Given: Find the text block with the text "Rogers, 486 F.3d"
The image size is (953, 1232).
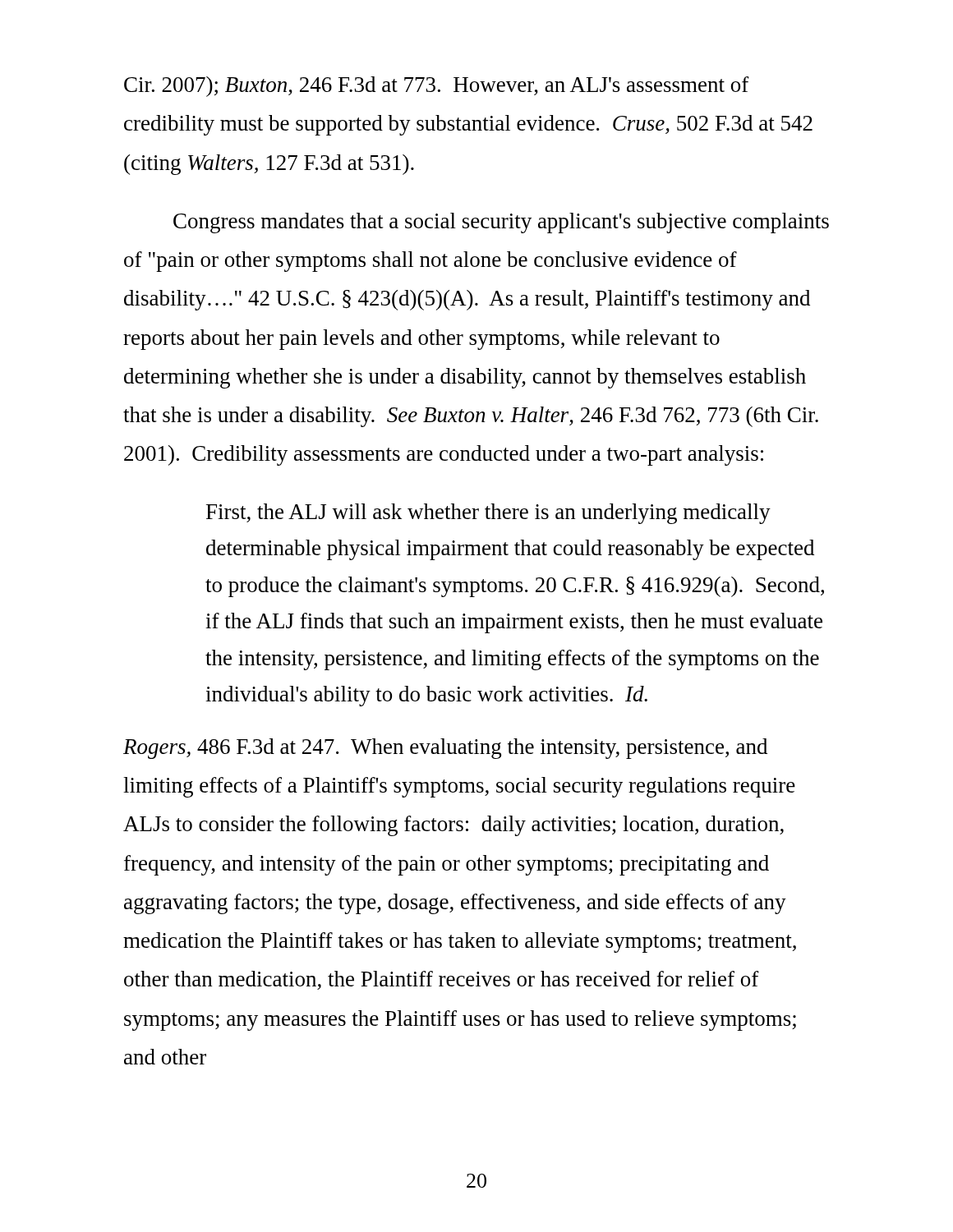Looking at the screenshot, I should 476,902.
